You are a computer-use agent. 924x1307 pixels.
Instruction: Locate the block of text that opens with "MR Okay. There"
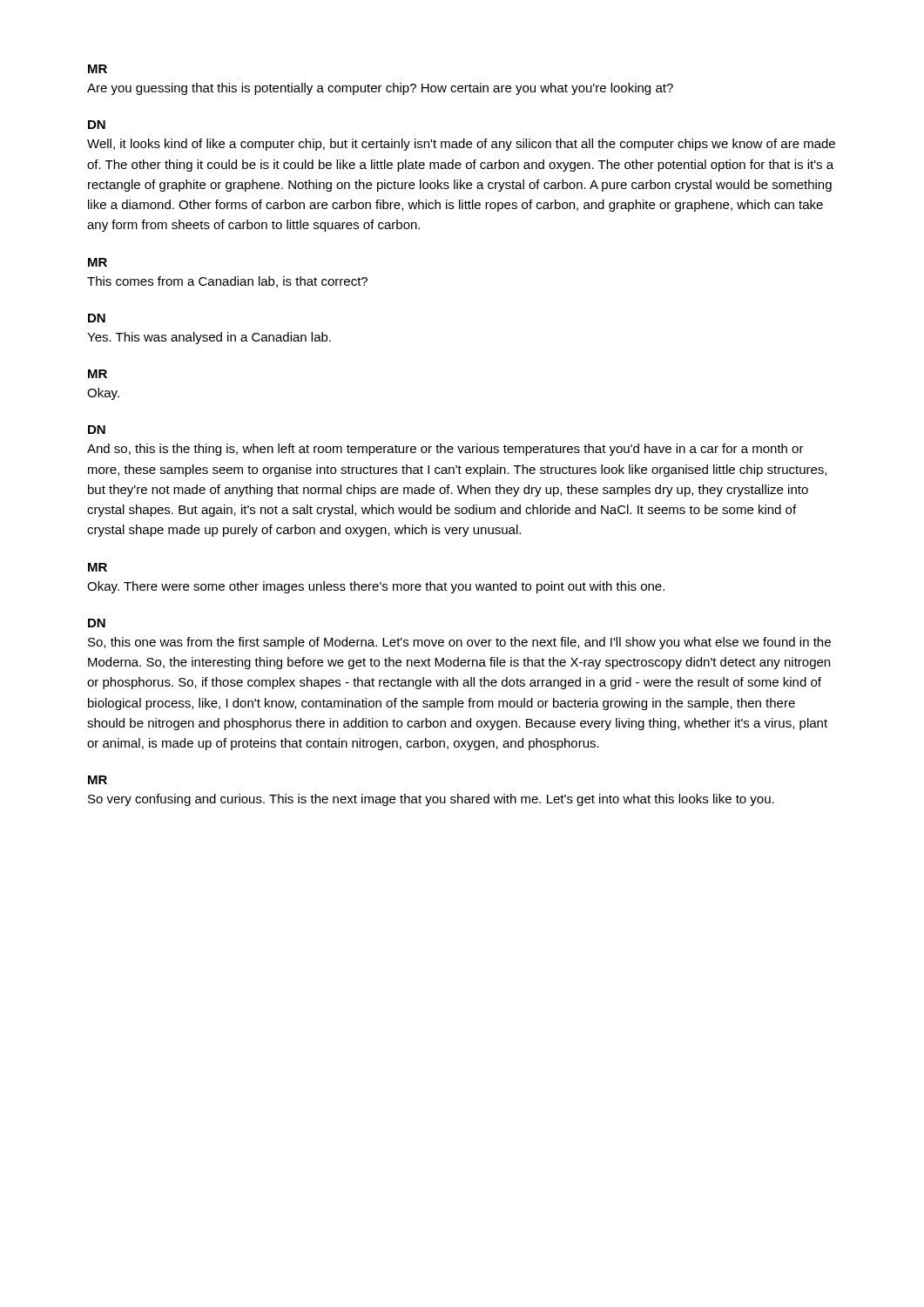click(x=462, y=577)
